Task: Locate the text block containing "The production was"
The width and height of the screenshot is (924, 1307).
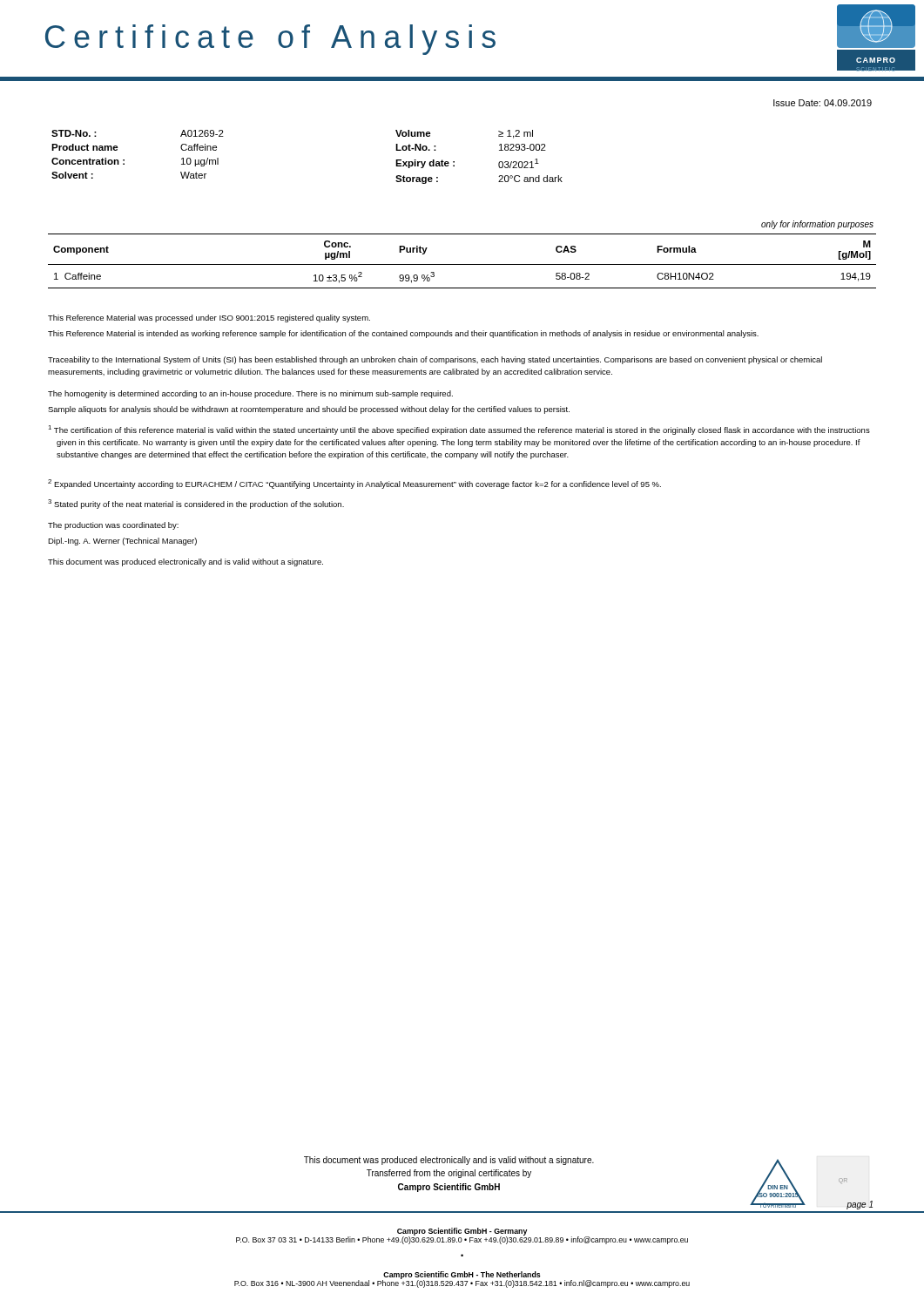Action: click(113, 525)
